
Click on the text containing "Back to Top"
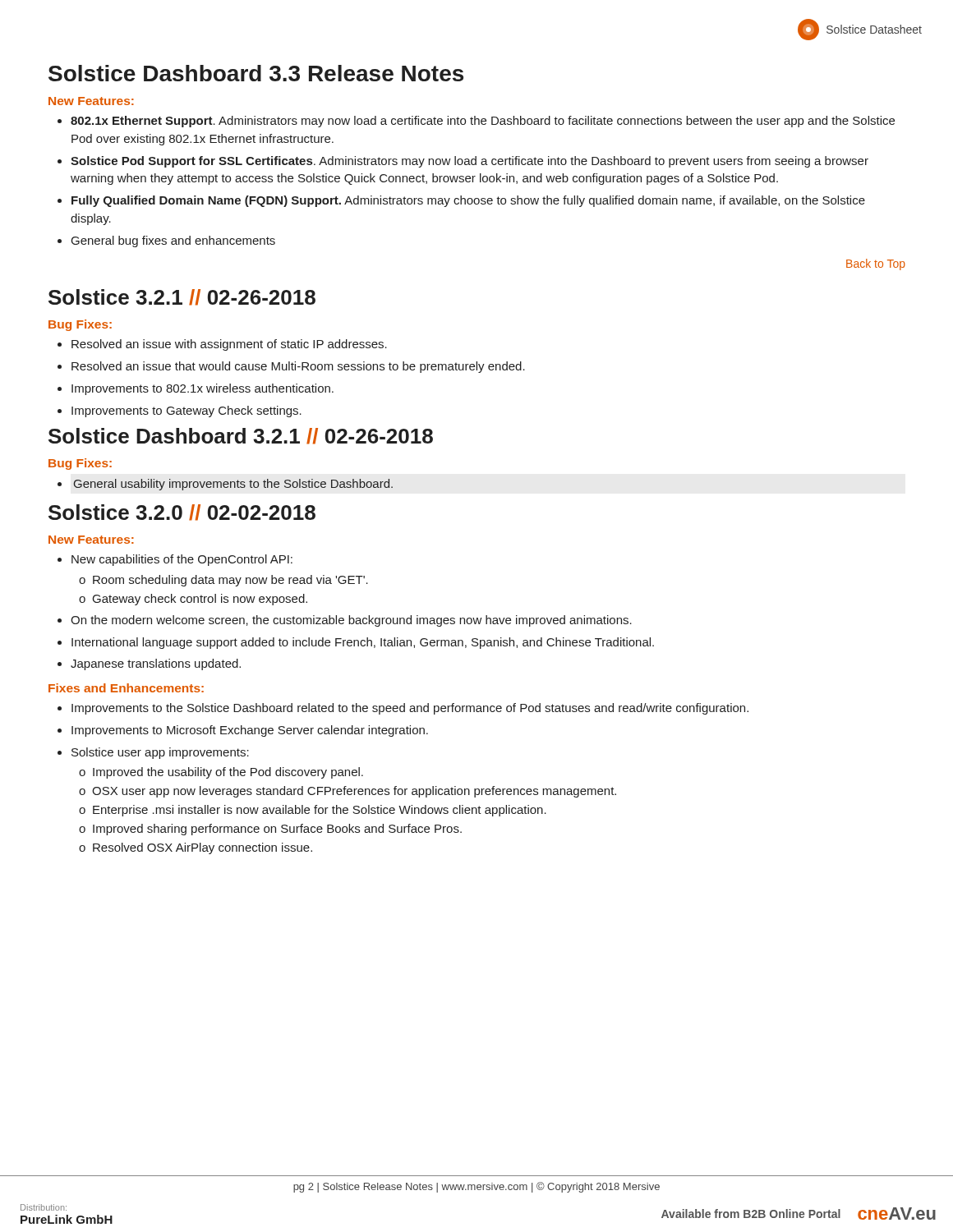tap(875, 264)
